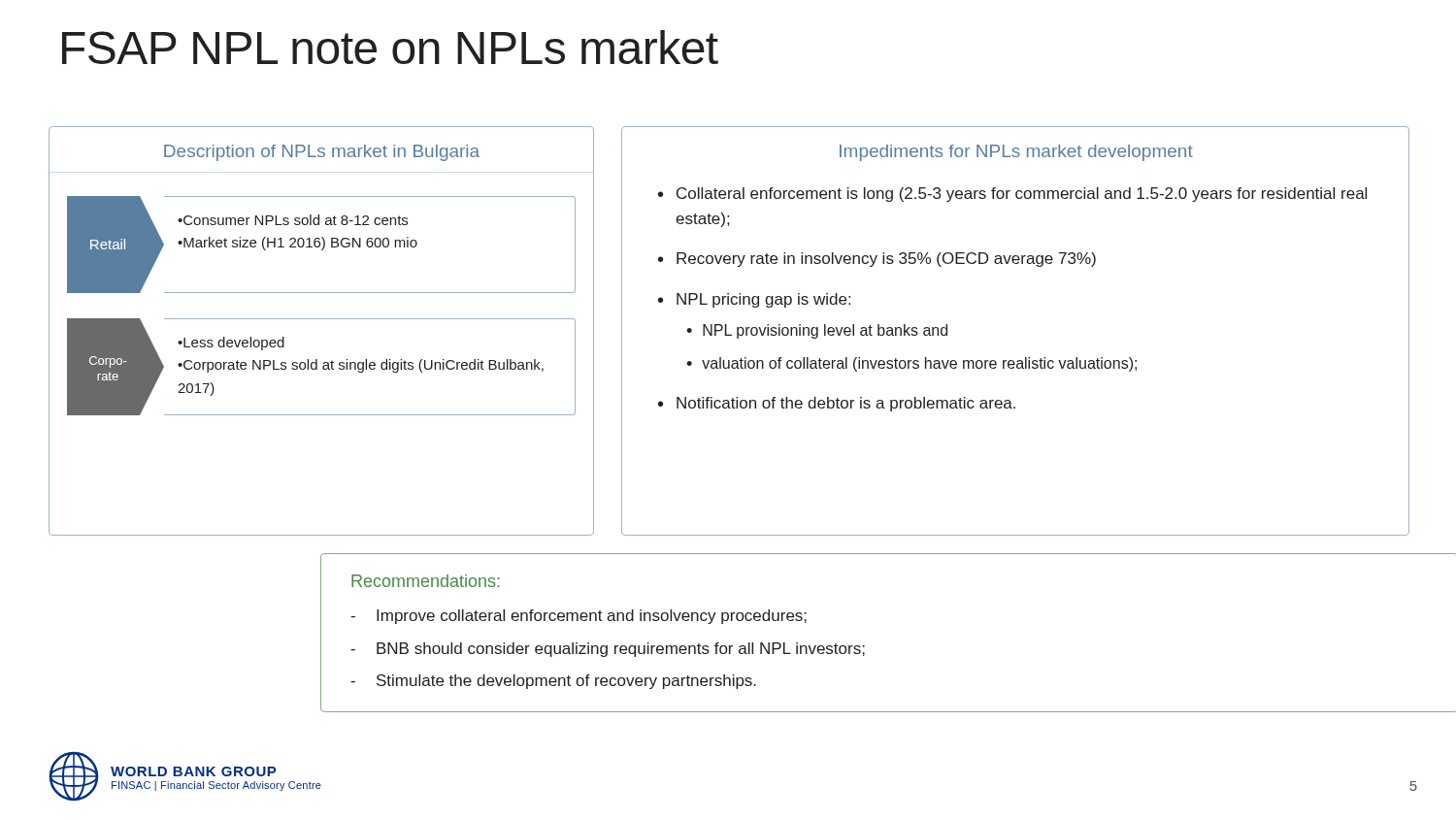Find the title
Image resolution: width=1456 pixels, height=819 pixels.
pos(388,48)
